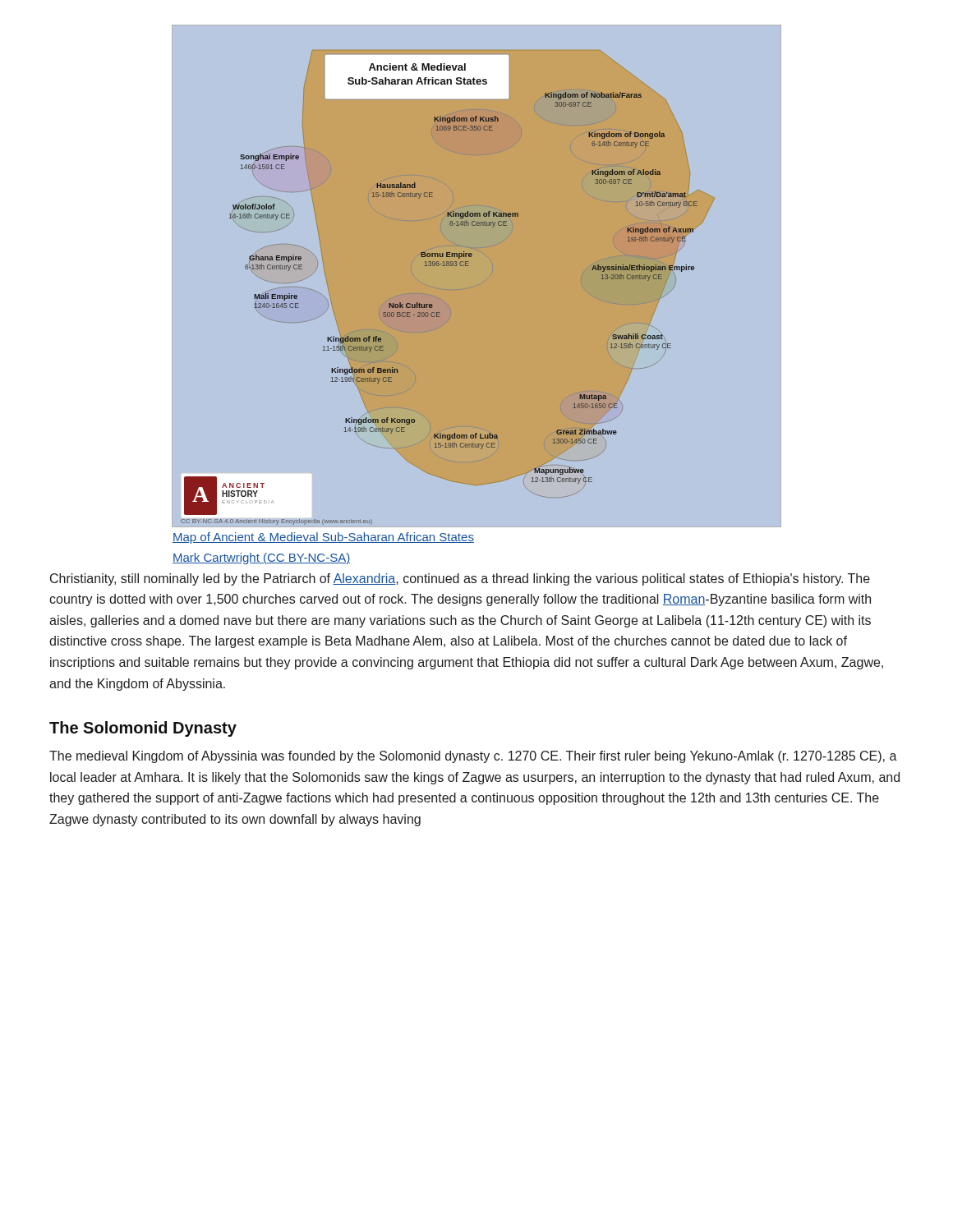Locate the map
Viewport: 953px width, 1232px height.
476,276
